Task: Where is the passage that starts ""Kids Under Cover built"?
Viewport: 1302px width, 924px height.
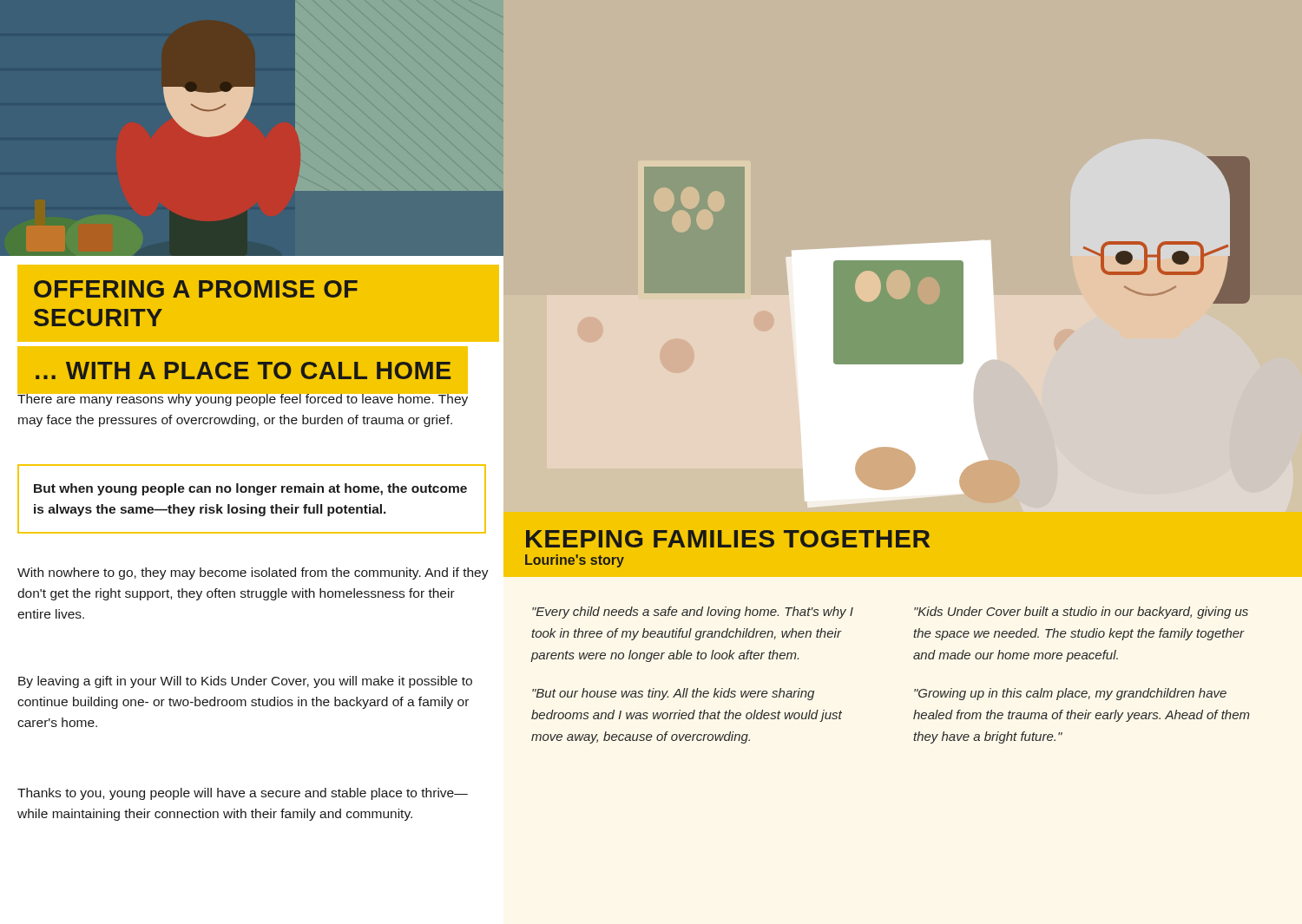Action: (1081, 613)
